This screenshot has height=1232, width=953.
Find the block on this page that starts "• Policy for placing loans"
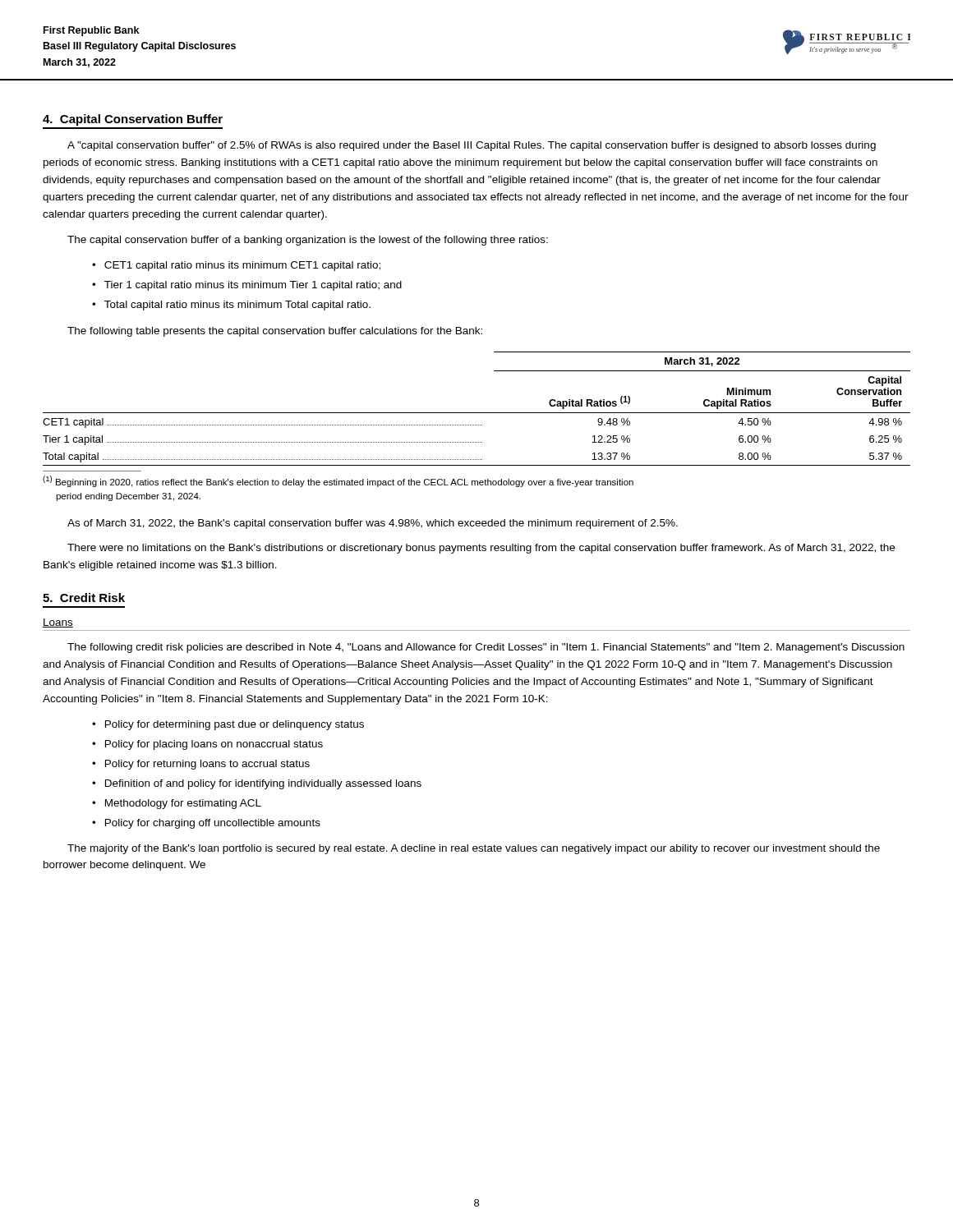[x=208, y=744]
